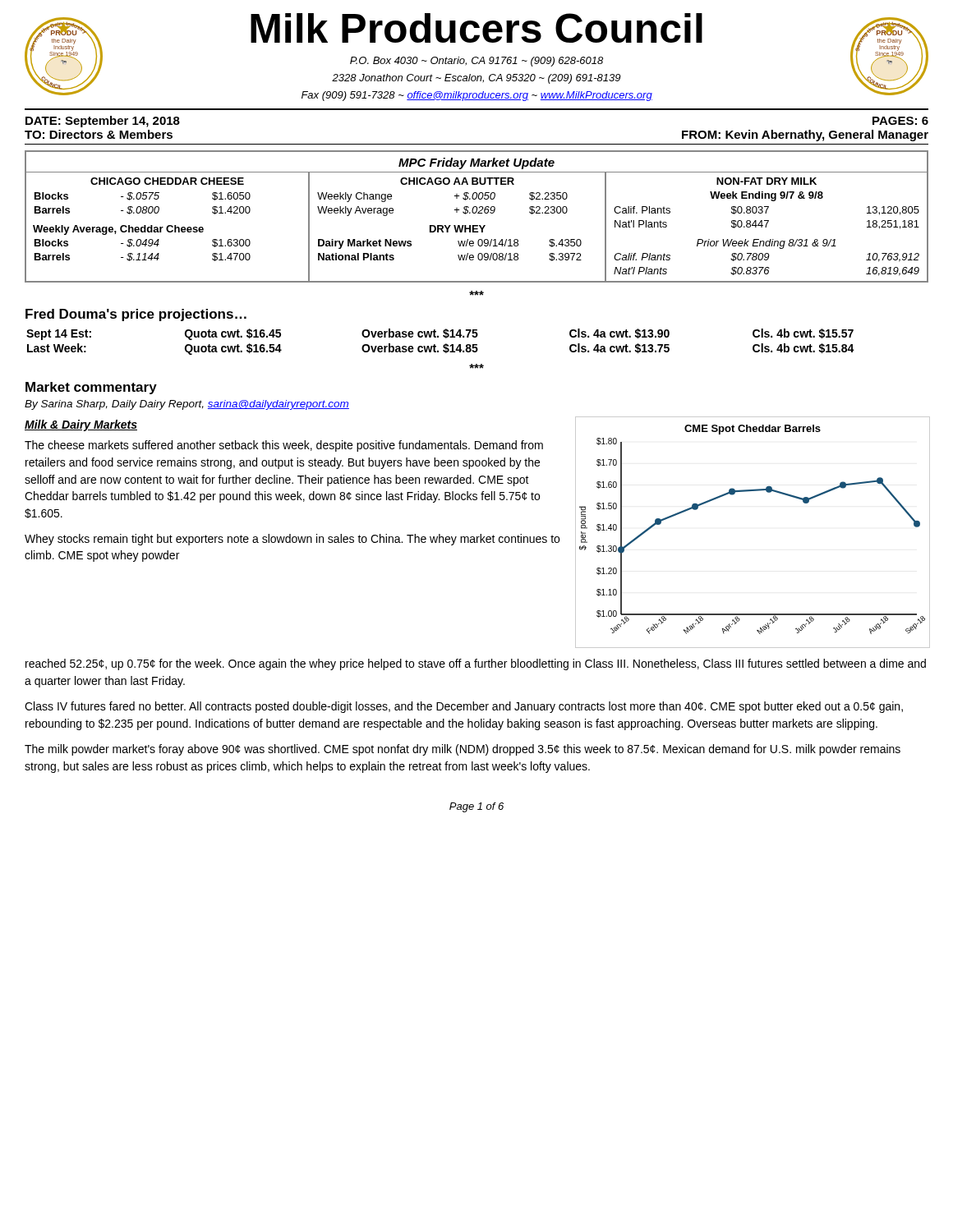Find the element starting "DATE: September 14, 2018 TO: Directors &"
Screen dimensions: 1232x953
pyautogui.click(x=94, y=121)
